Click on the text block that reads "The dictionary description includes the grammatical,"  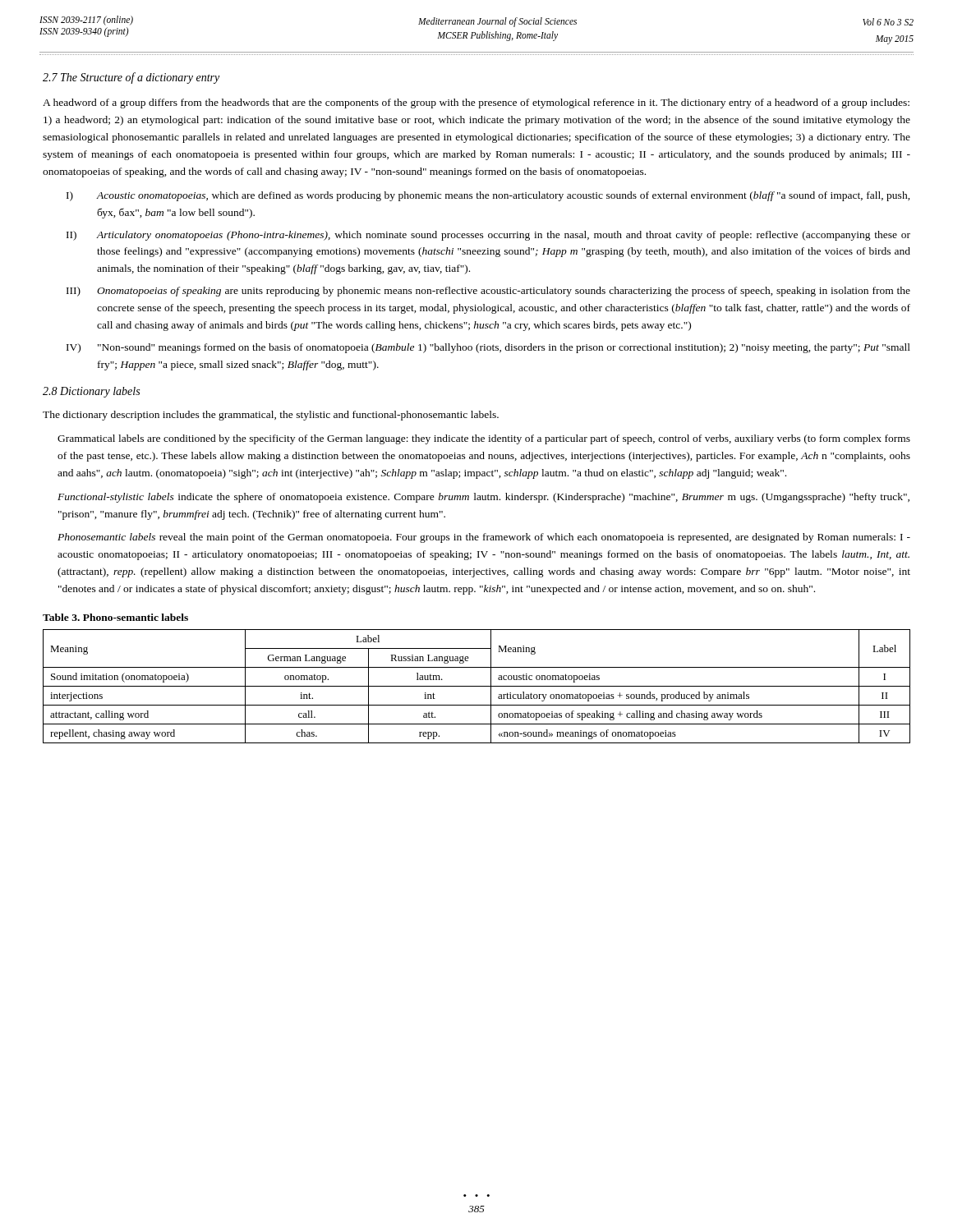tap(271, 414)
